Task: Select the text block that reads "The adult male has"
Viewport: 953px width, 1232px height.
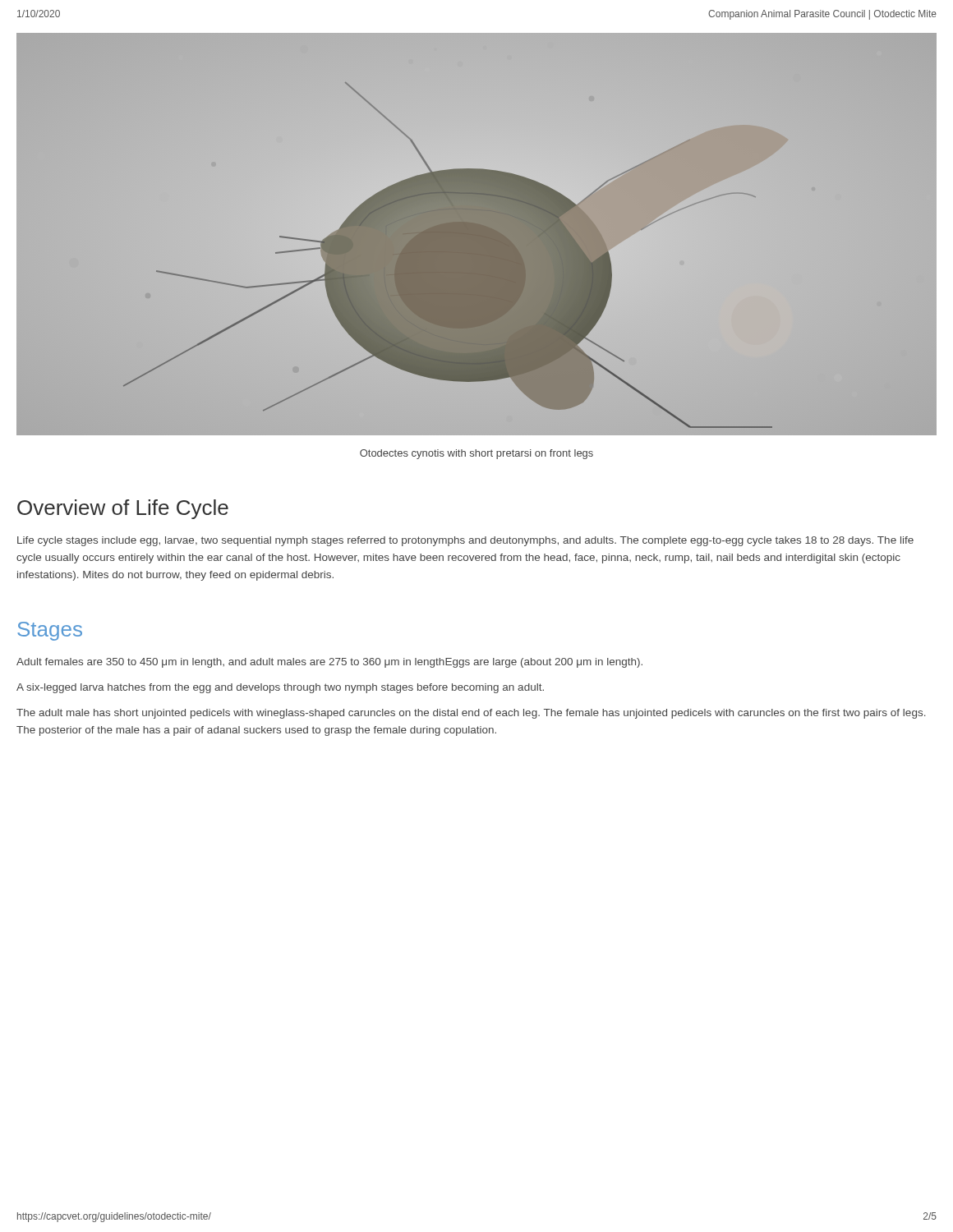Action: click(471, 721)
